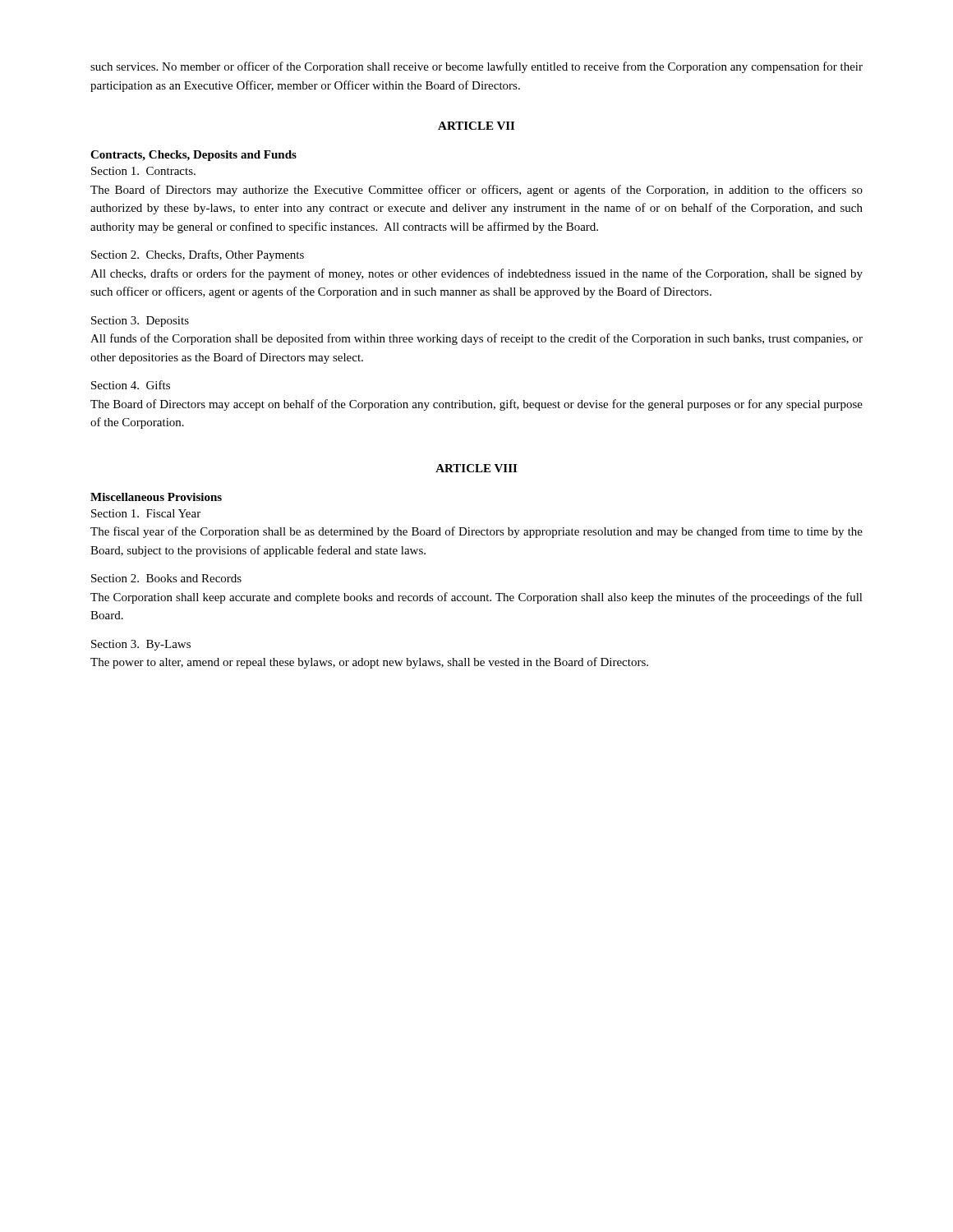Locate the text with the text "Section 1. Contracts."
The height and width of the screenshot is (1232, 953).
click(x=143, y=171)
